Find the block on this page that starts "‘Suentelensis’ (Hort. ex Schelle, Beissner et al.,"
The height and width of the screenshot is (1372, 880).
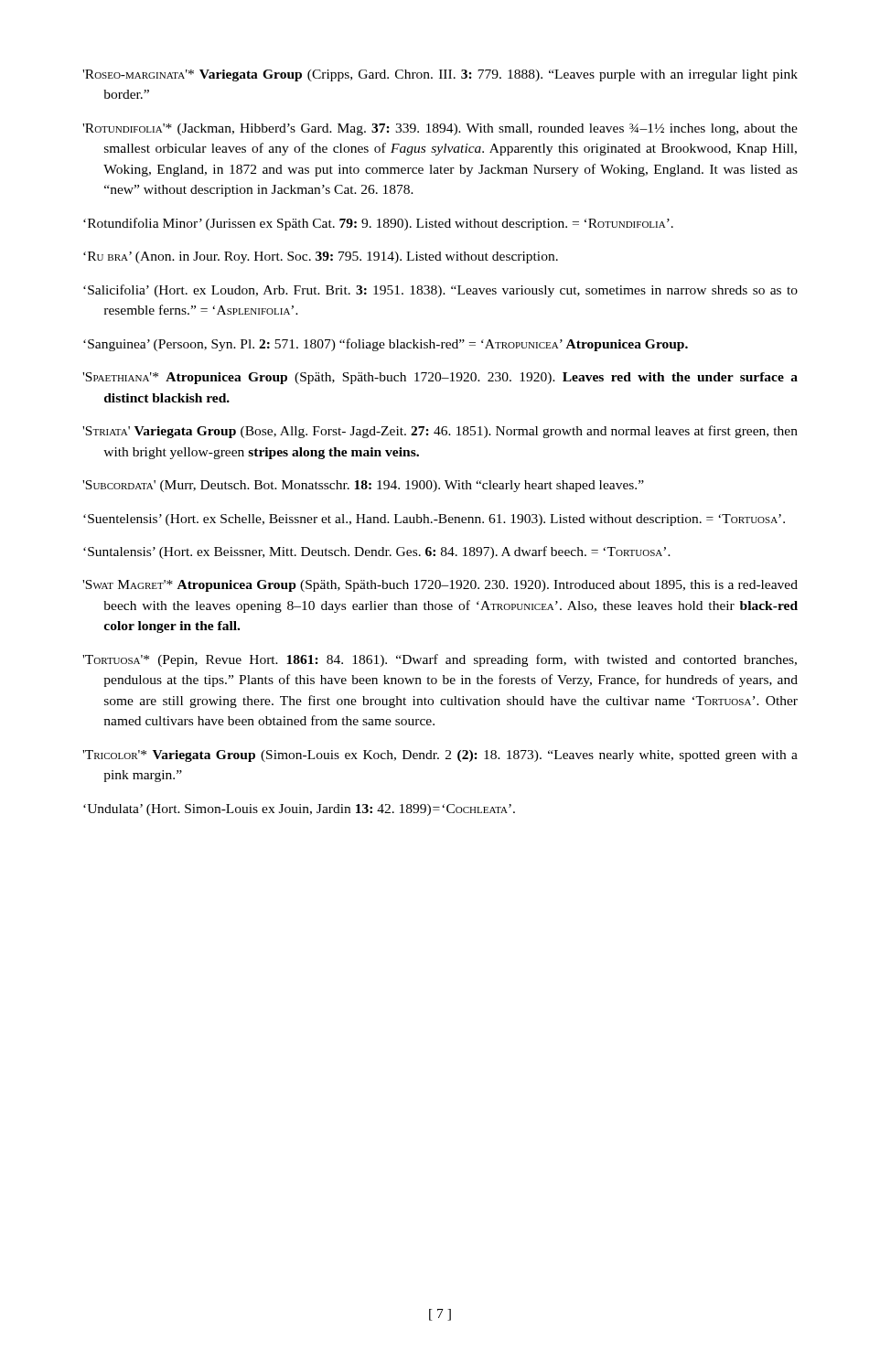tap(440, 518)
